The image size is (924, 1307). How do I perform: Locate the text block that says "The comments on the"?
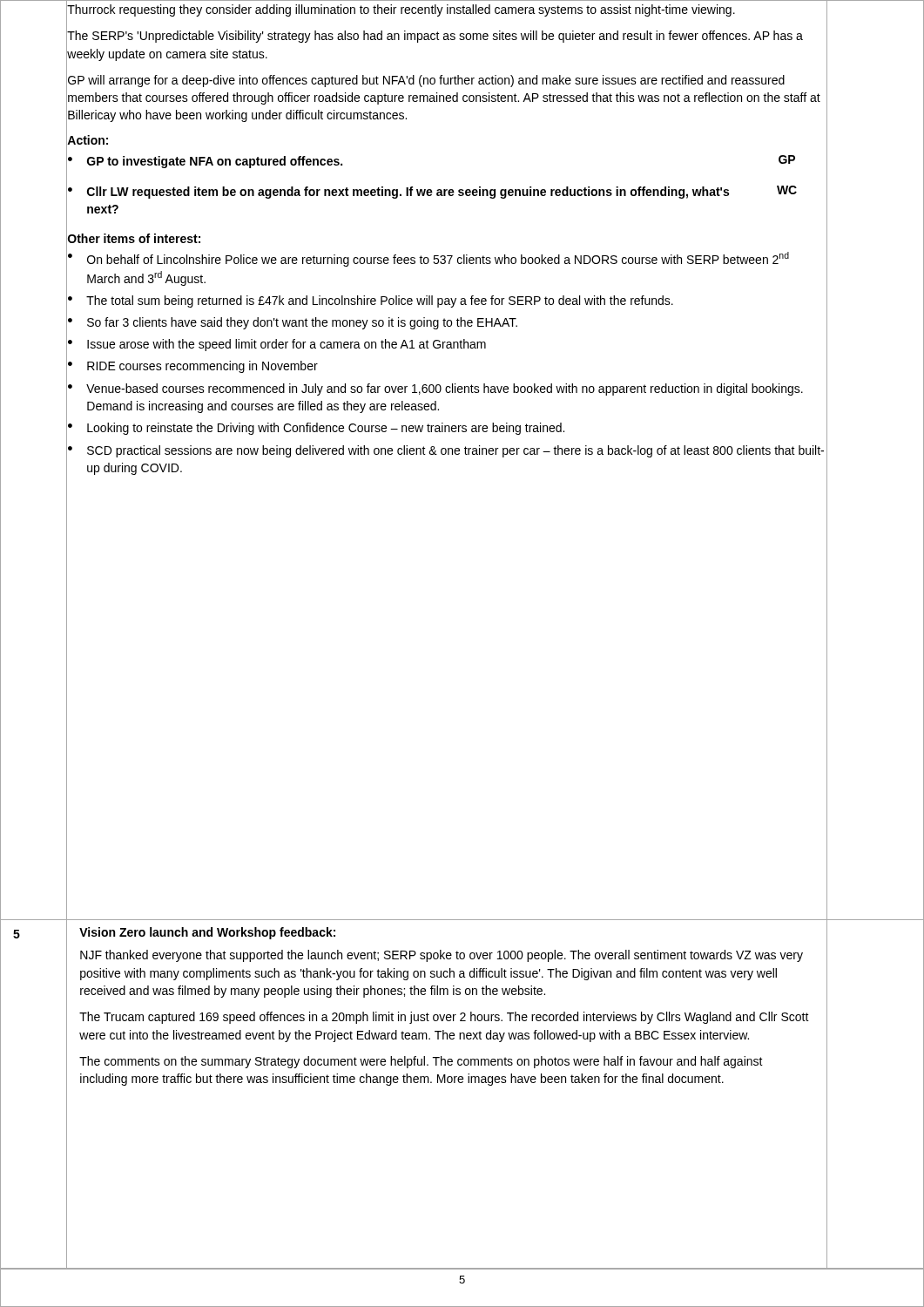(421, 1070)
